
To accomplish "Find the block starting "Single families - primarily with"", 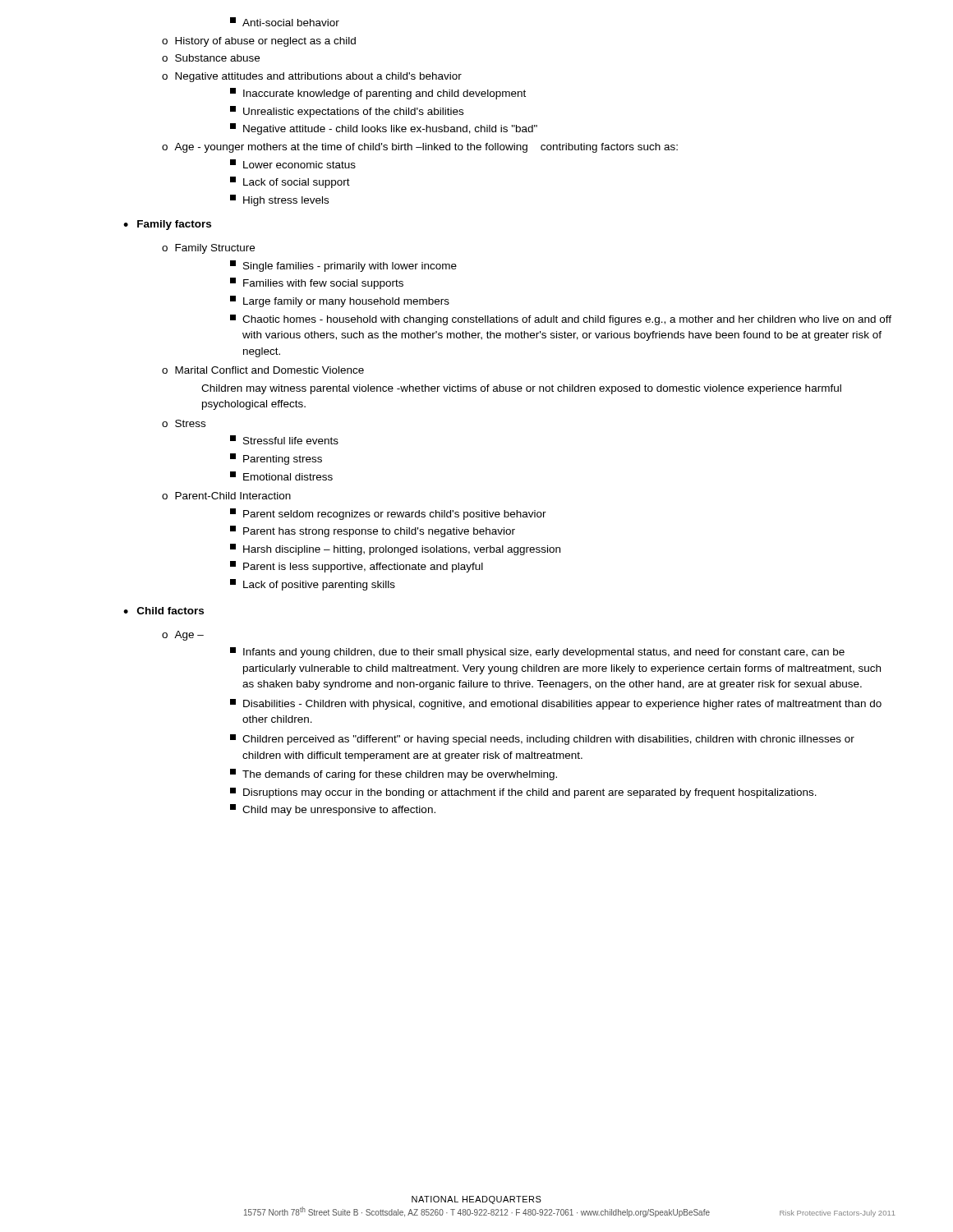I will click(x=343, y=266).
